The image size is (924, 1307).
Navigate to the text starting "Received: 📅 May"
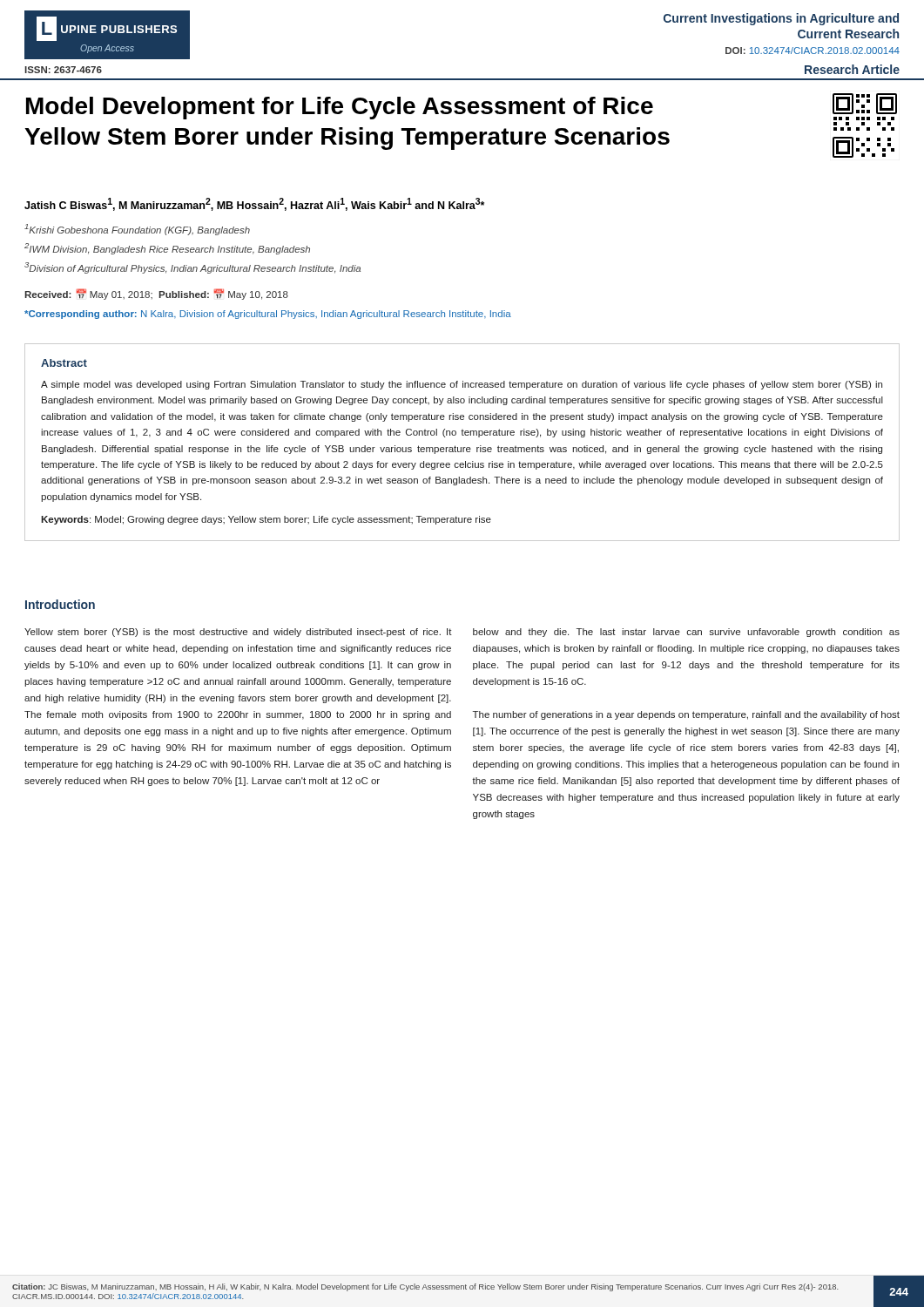[156, 294]
